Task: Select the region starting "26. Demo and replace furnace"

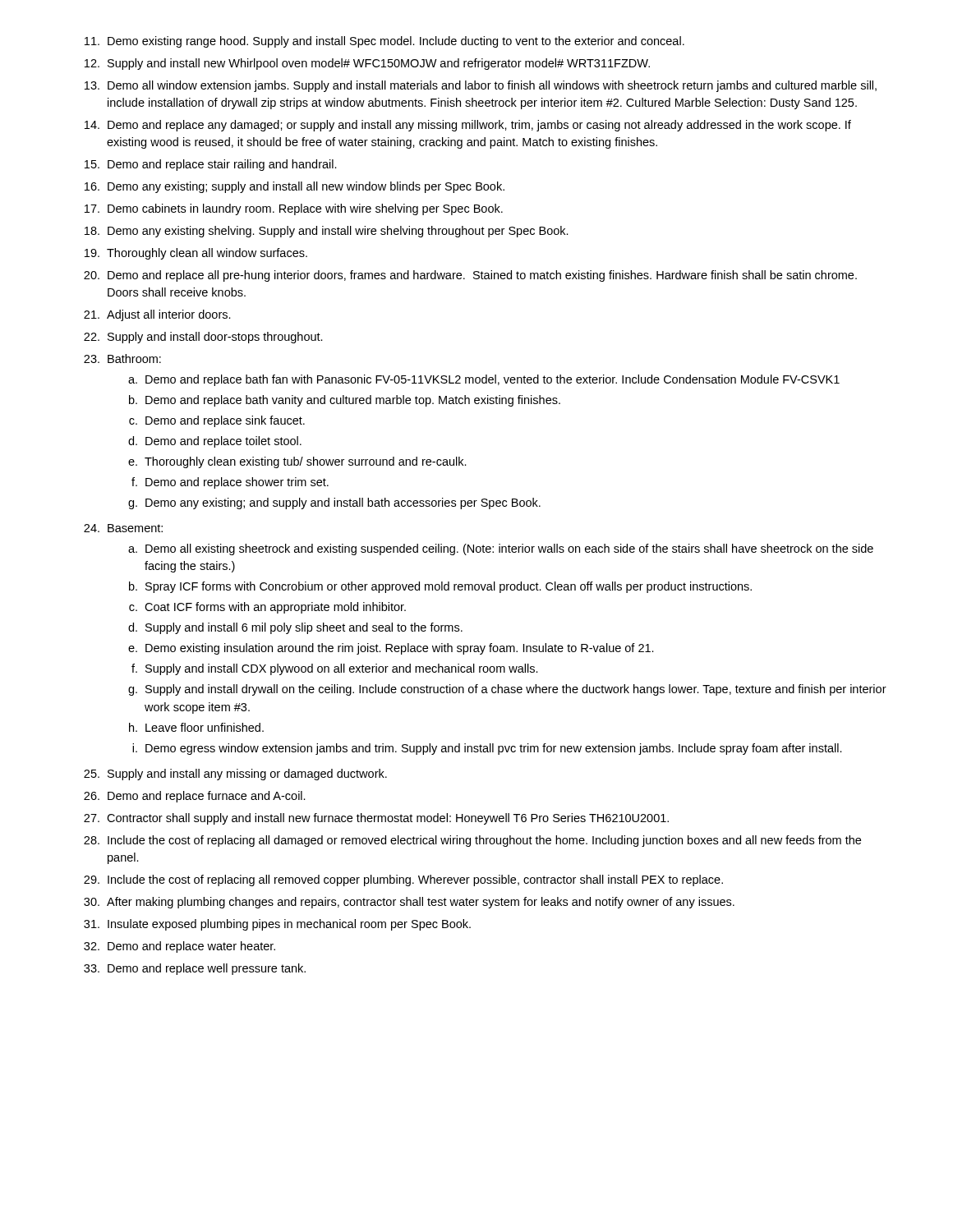Action: point(195,797)
